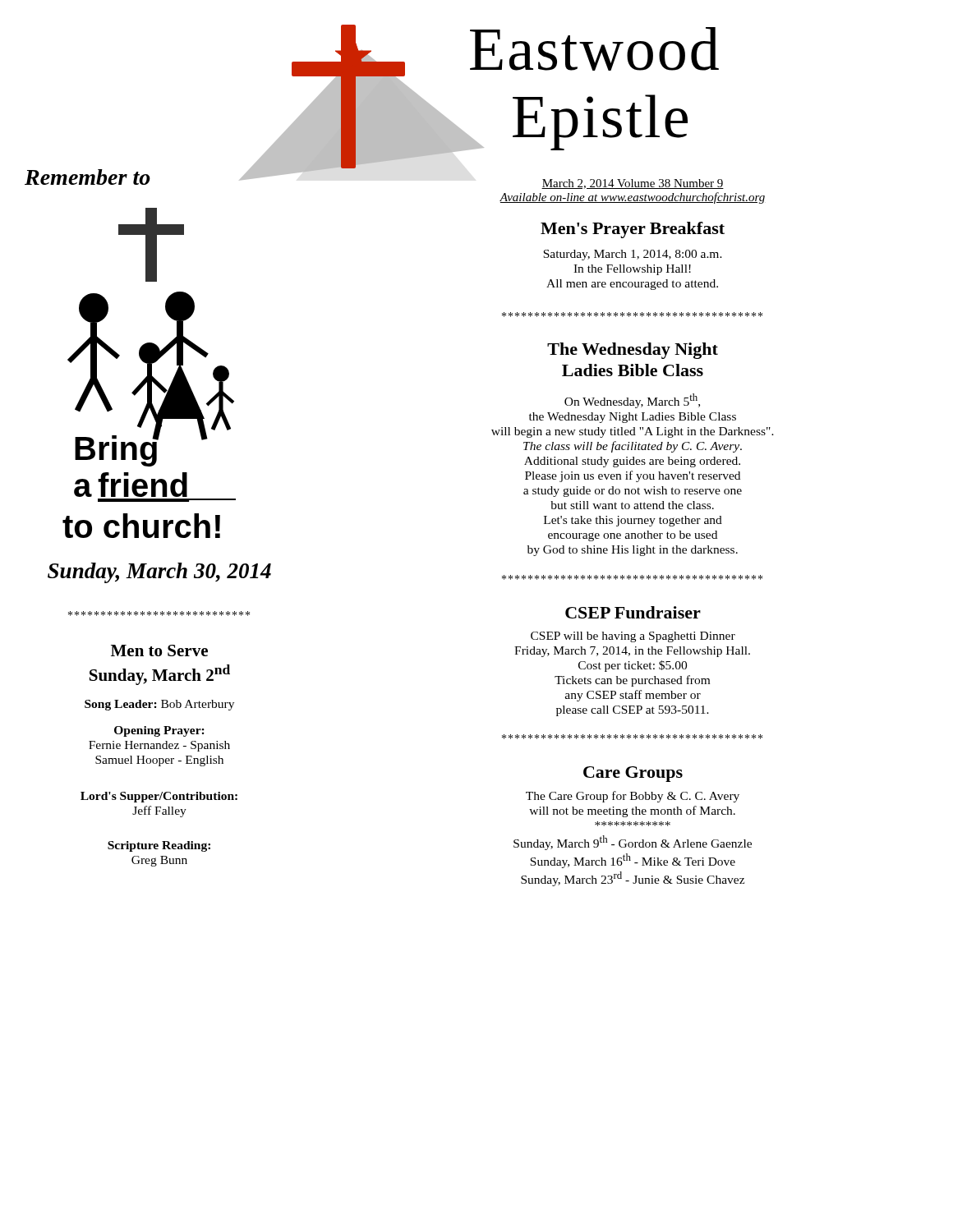The width and height of the screenshot is (953, 1232).
Task: Locate the text containing "Sunday, March 30, 2014"
Action: [159, 571]
